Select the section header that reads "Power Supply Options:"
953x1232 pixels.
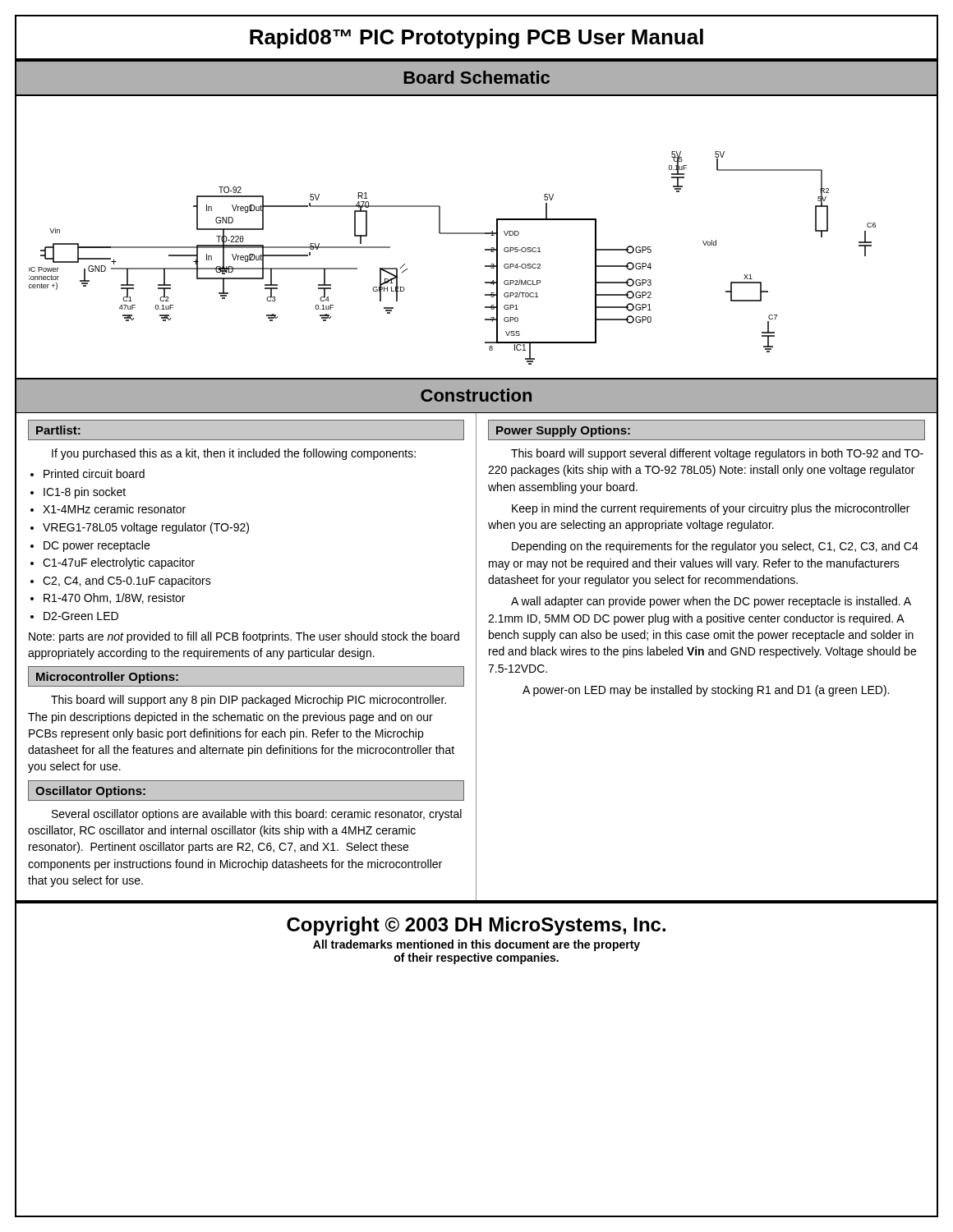[707, 430]
